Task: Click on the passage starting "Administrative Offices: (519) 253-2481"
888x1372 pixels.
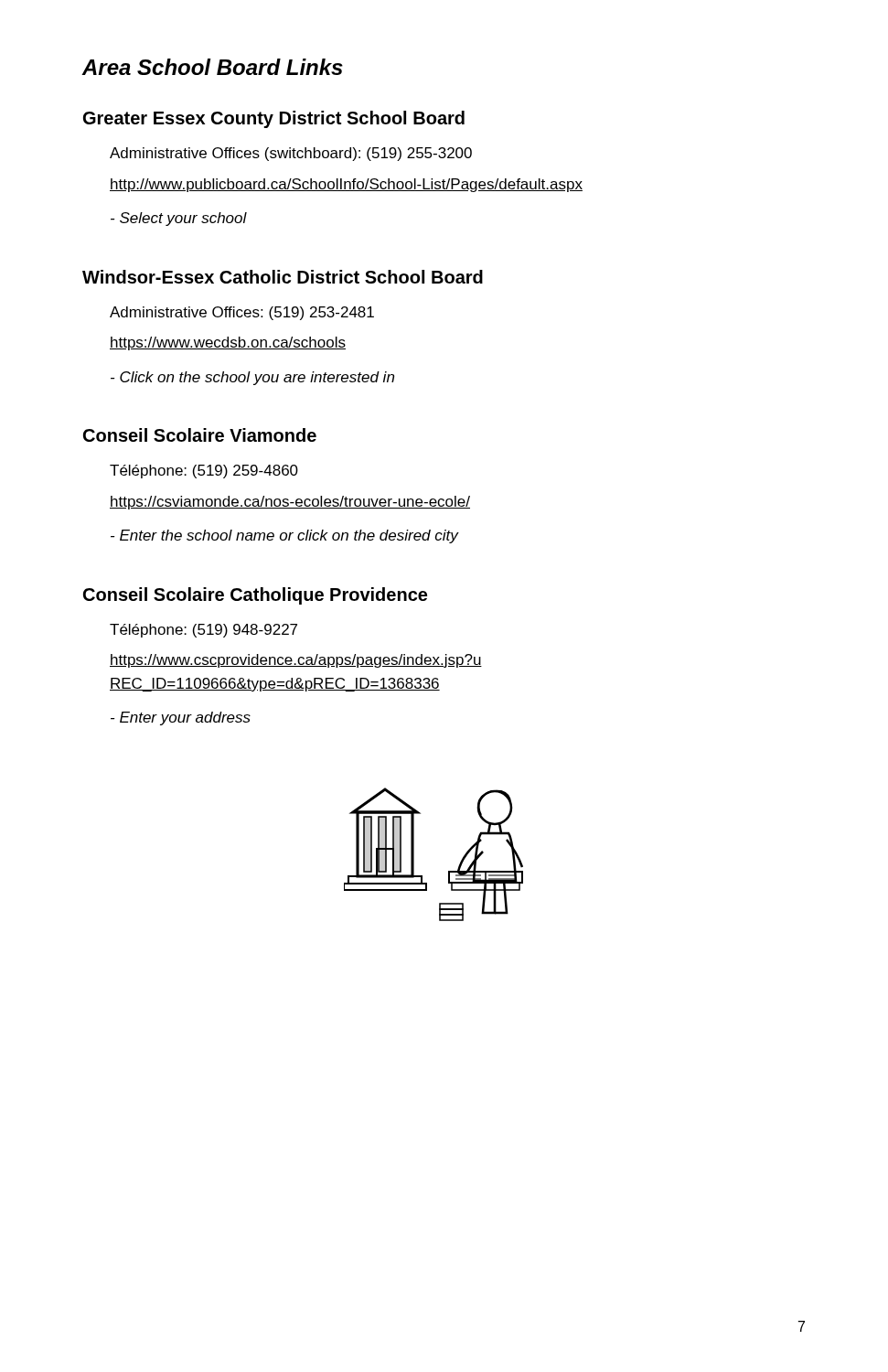Action: [242, 313]
